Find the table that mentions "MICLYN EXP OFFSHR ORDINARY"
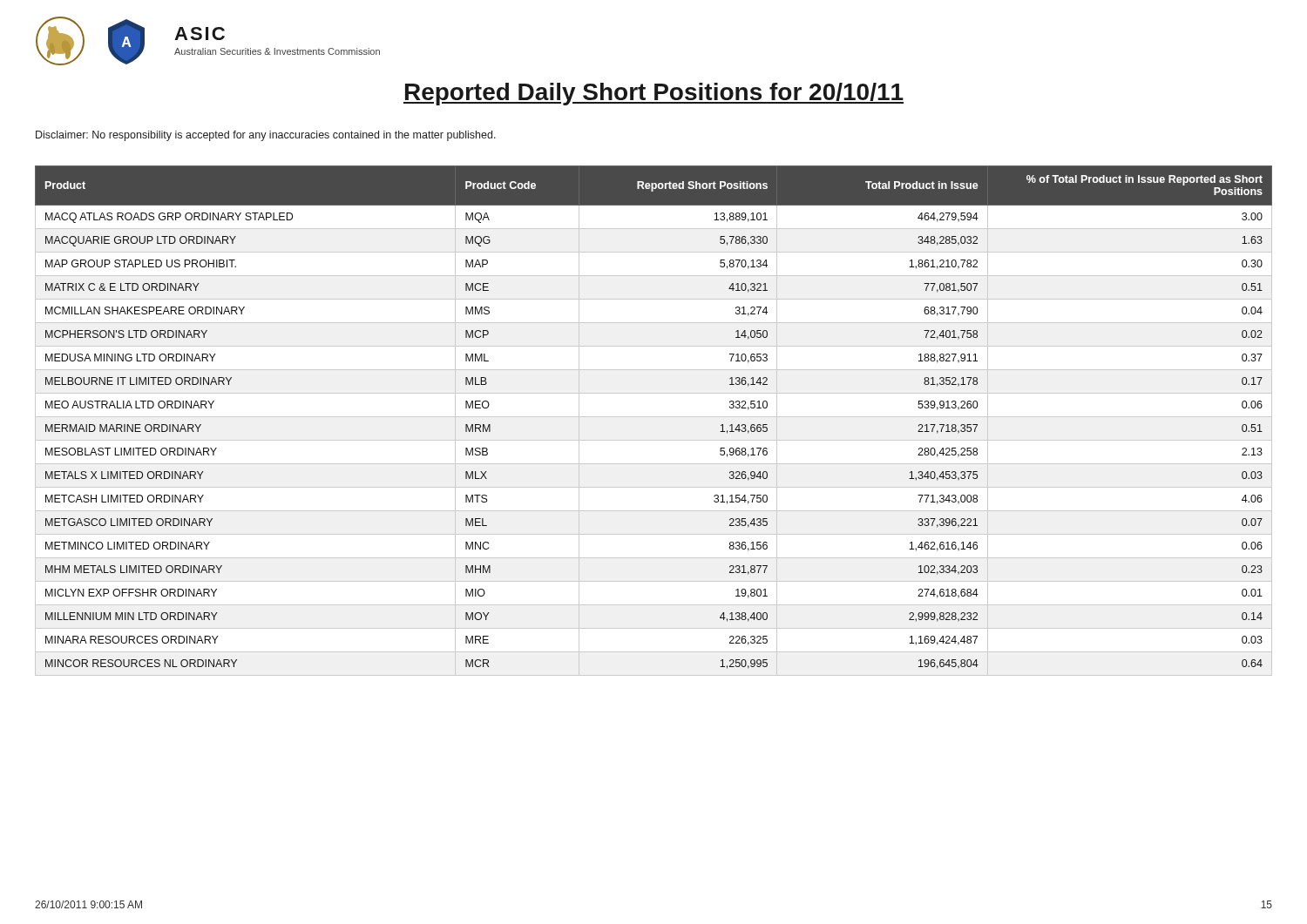The image size is (1307, 924). 654,523
